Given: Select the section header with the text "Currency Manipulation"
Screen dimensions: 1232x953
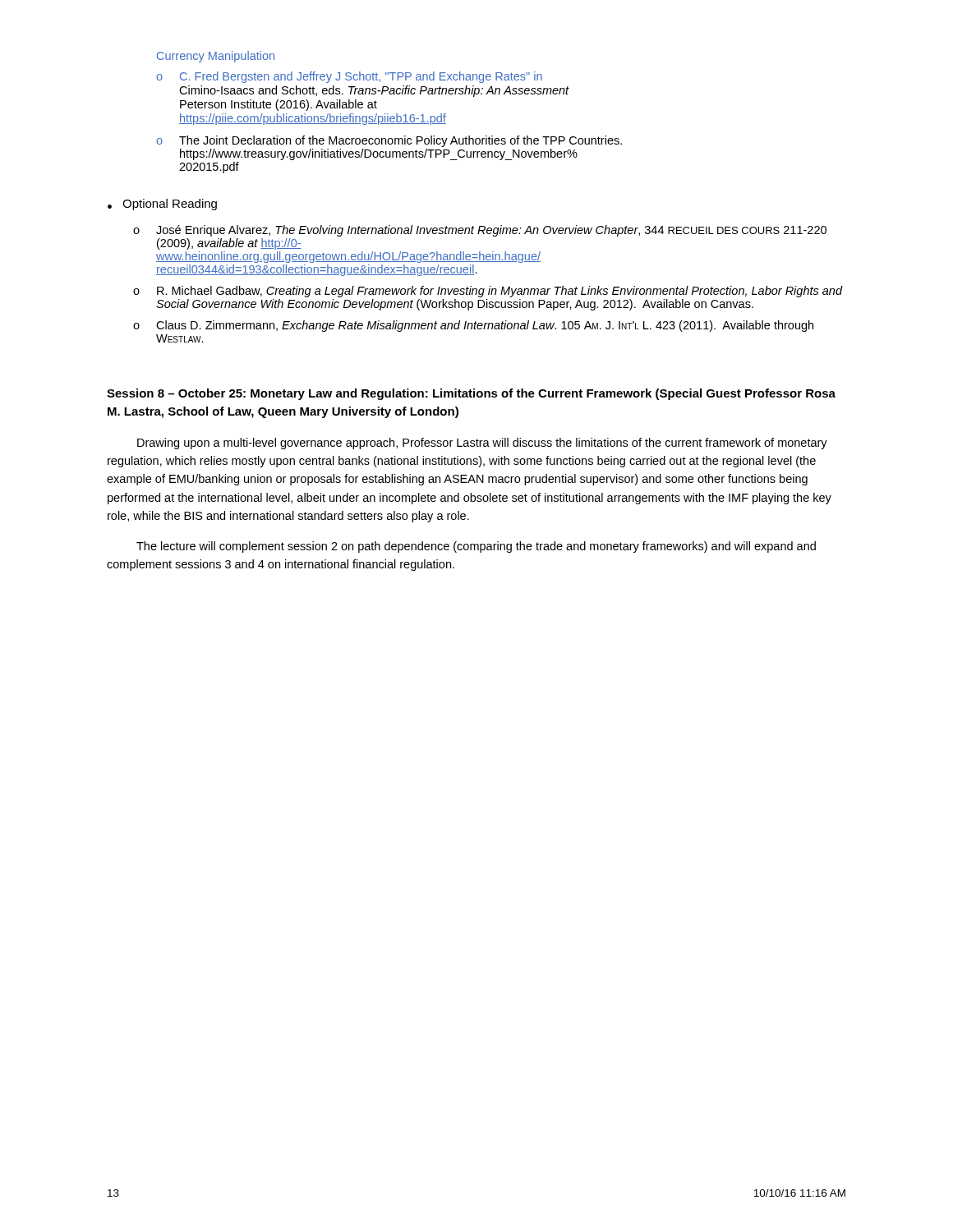Looking at the screenshot, I should pyautogui.click(x=216, y=56).
